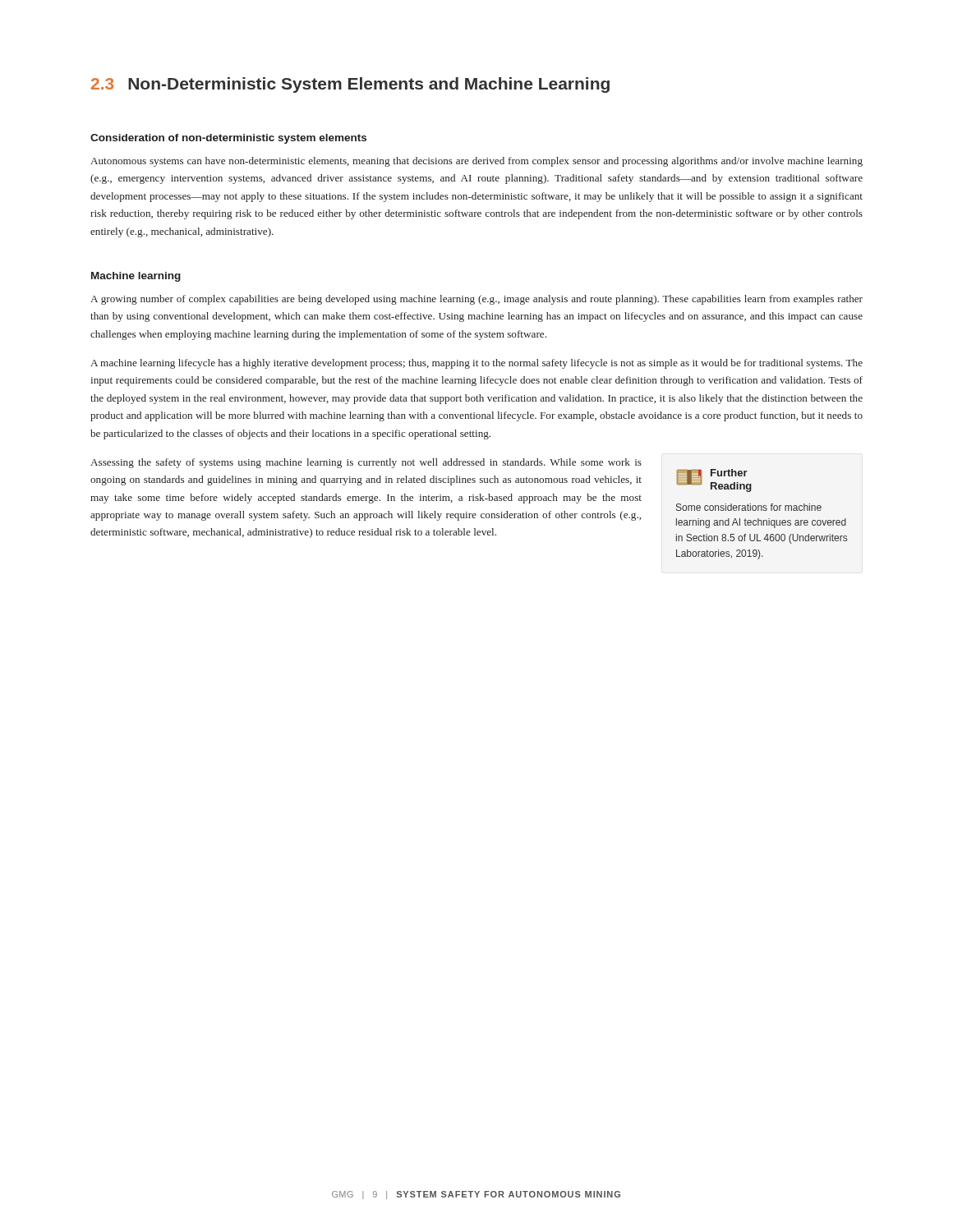
Task: Select the text block starting "Assessing the safety"
Action: click(x=366, y=497)
